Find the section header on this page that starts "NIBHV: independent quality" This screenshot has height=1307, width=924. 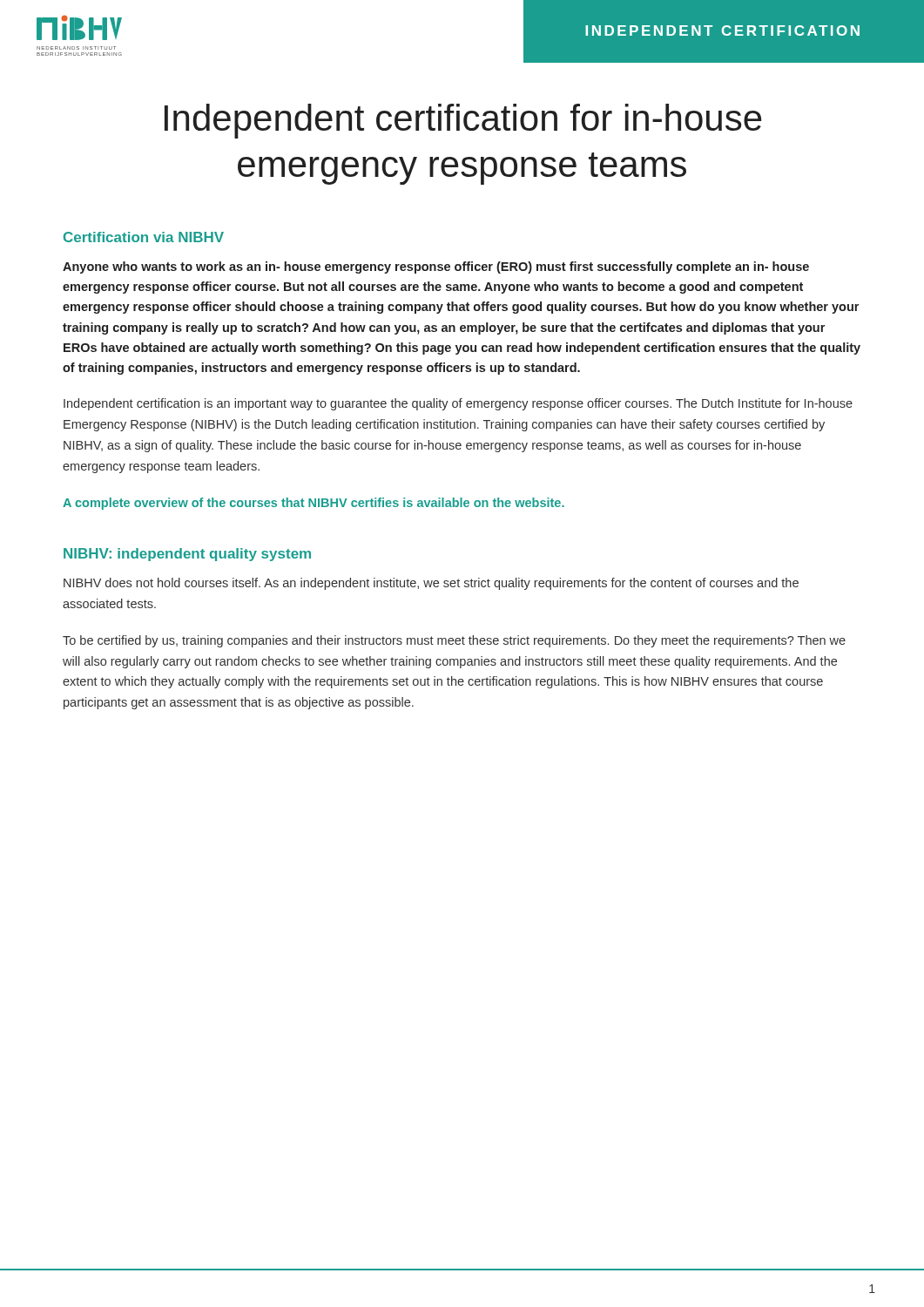(x=187, y=555)
